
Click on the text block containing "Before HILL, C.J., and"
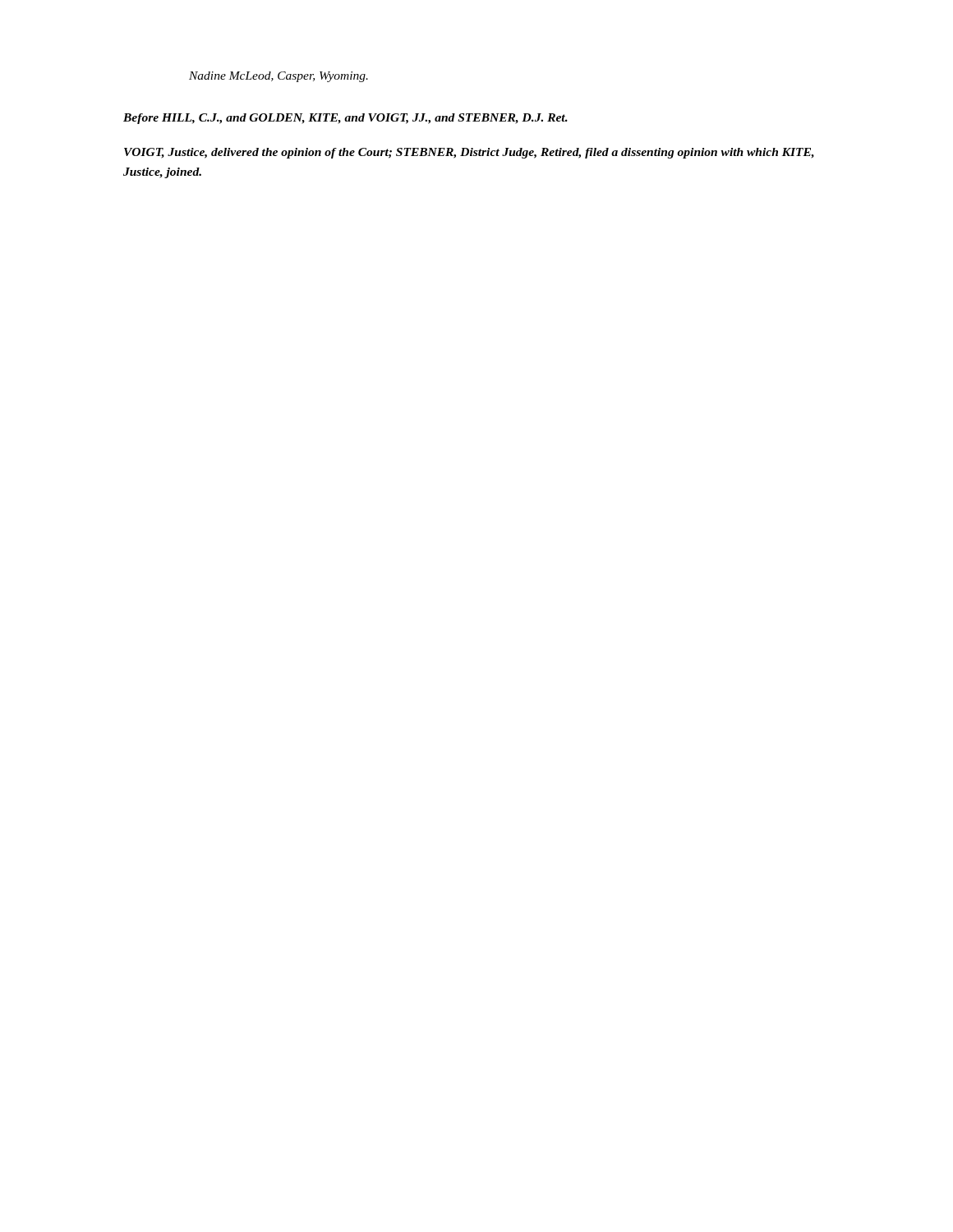(x=346, y=117)
